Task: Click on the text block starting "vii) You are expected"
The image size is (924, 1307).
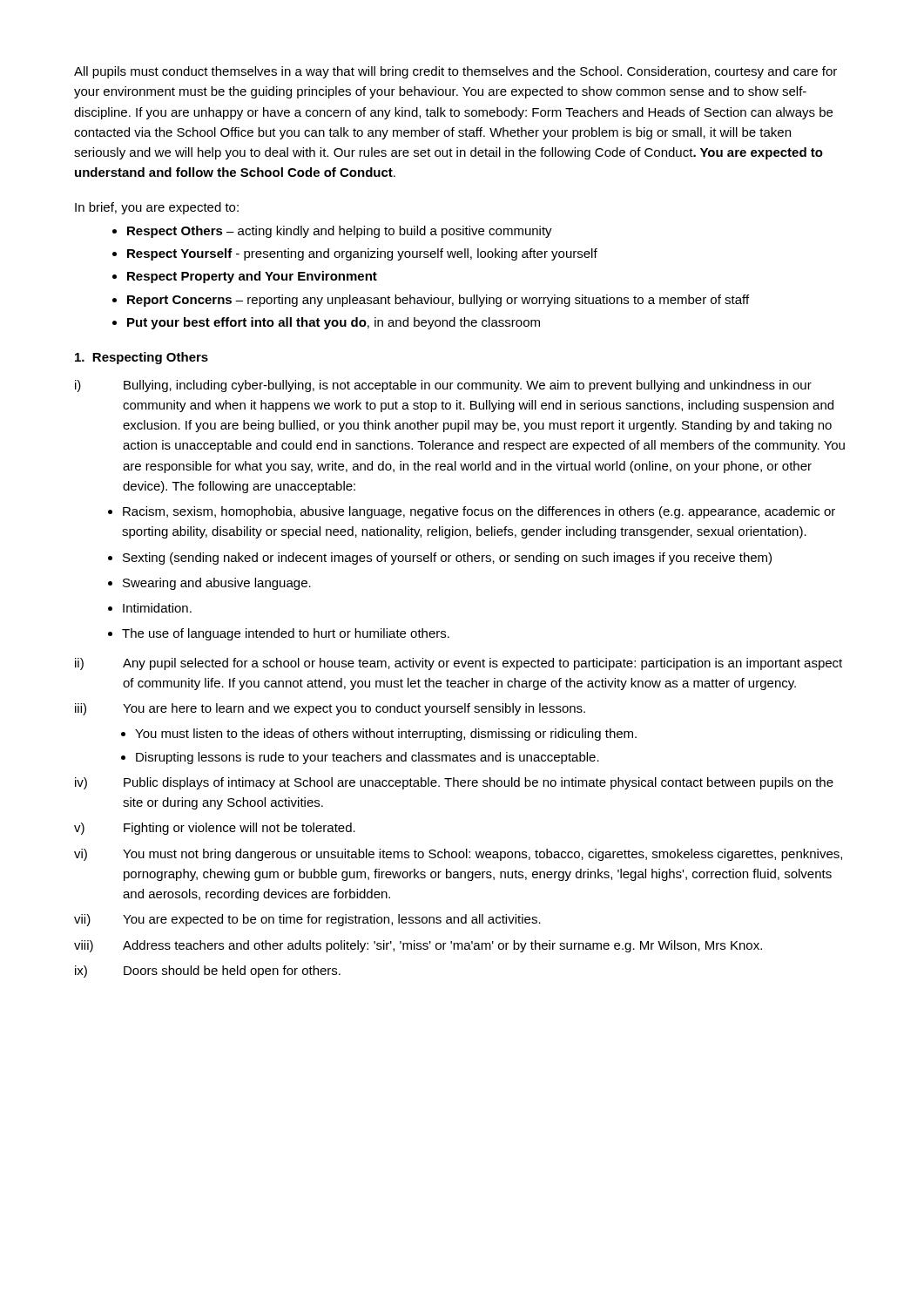Action: [460, 919]
